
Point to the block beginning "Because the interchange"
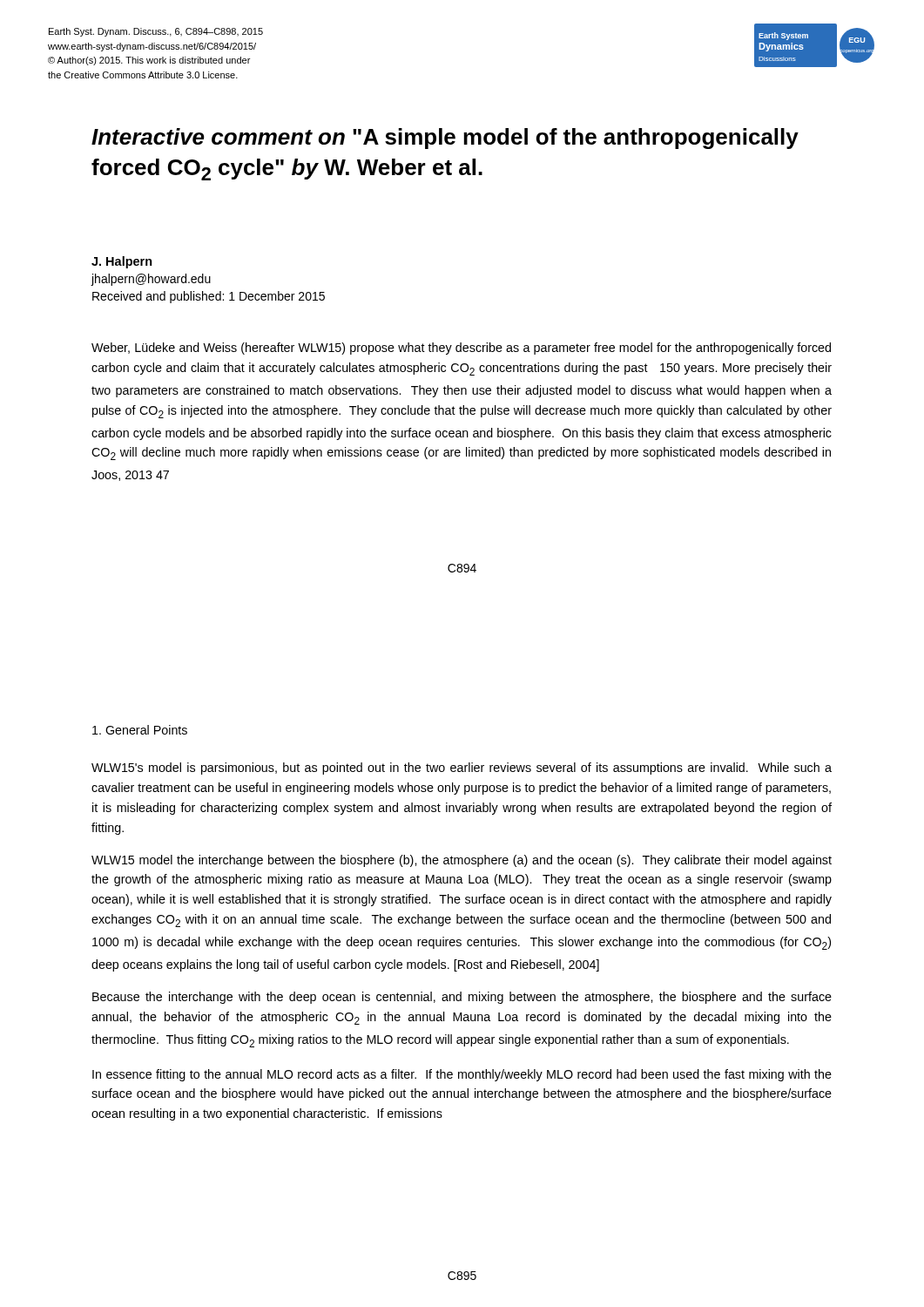462,1020
